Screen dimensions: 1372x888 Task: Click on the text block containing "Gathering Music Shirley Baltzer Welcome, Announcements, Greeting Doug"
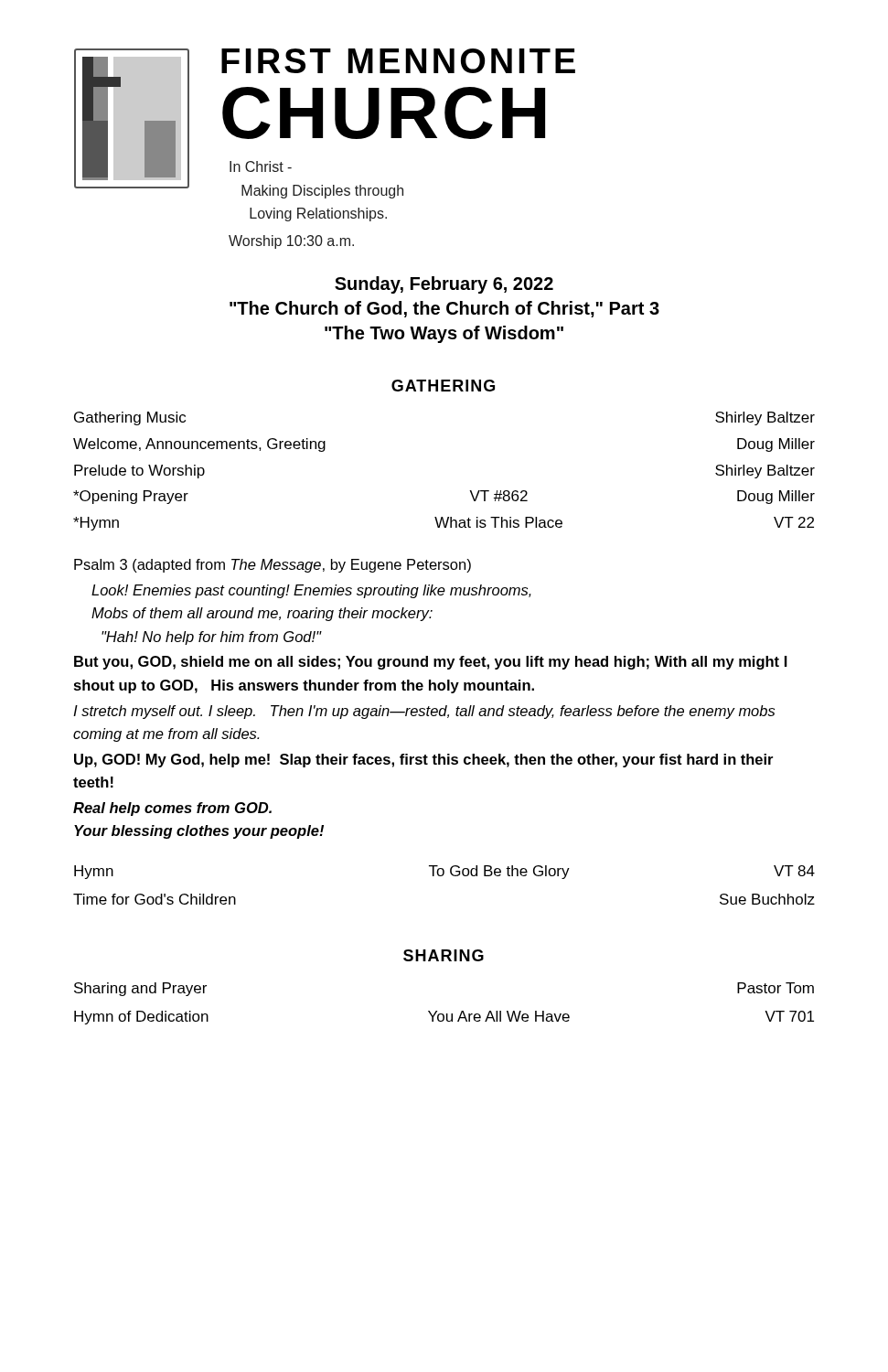pyautogui.click(x=127, y=418)
